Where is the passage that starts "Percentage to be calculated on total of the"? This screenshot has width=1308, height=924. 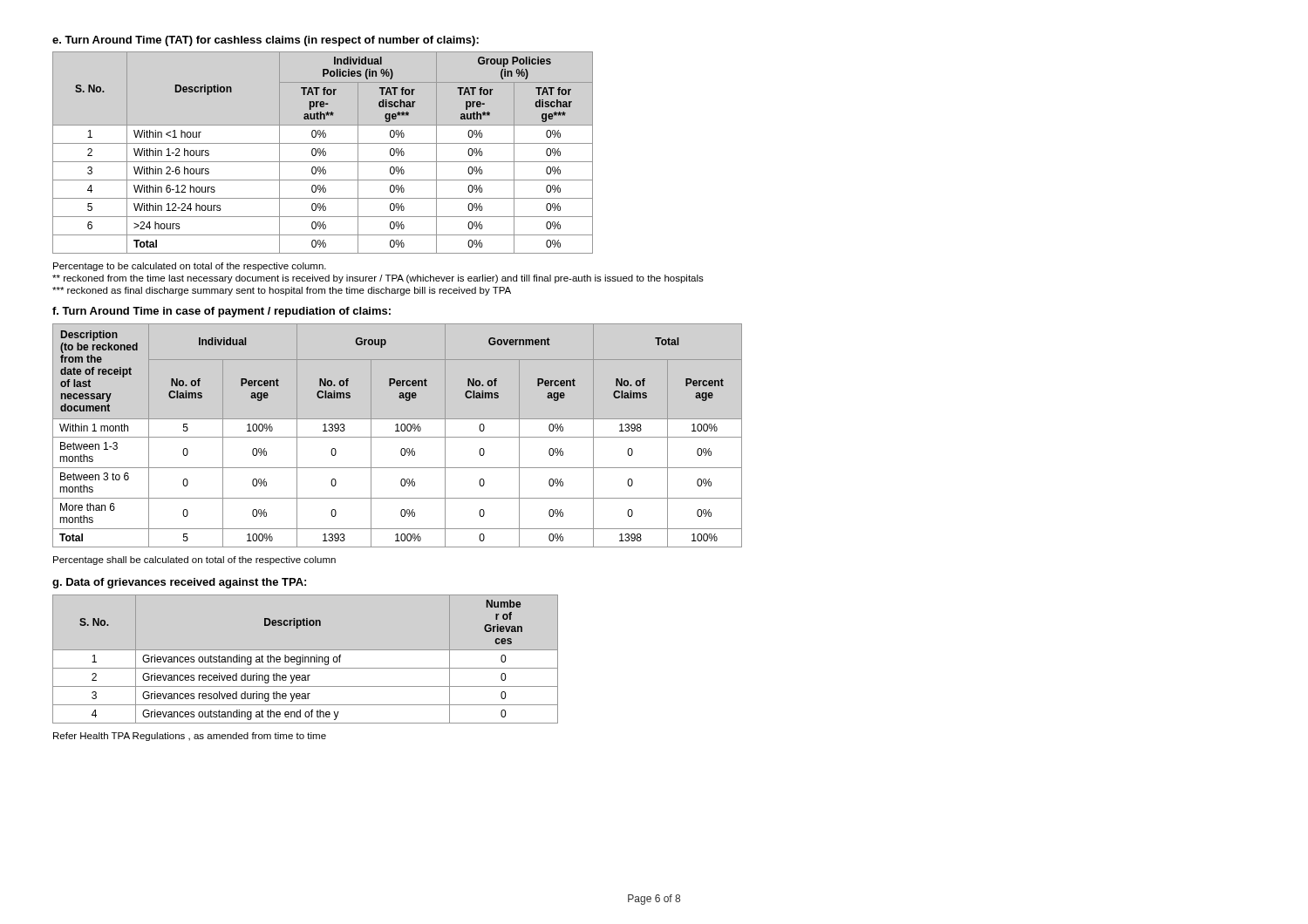[x=189, y=266]
